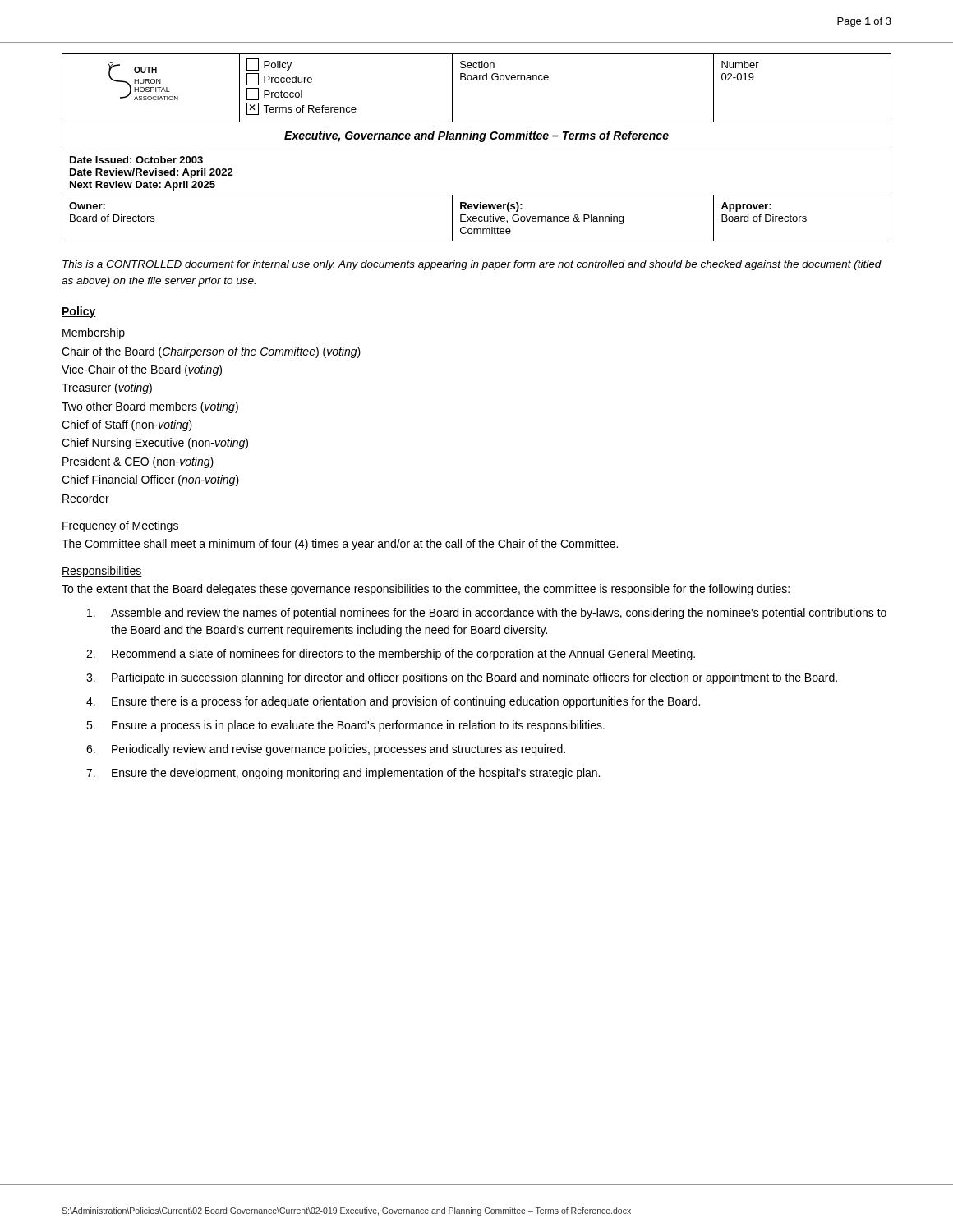Locate the block of text that opens with "3. Participate in succession planning for director and"
Screen dimensions: 1232x953
point(476,678)
